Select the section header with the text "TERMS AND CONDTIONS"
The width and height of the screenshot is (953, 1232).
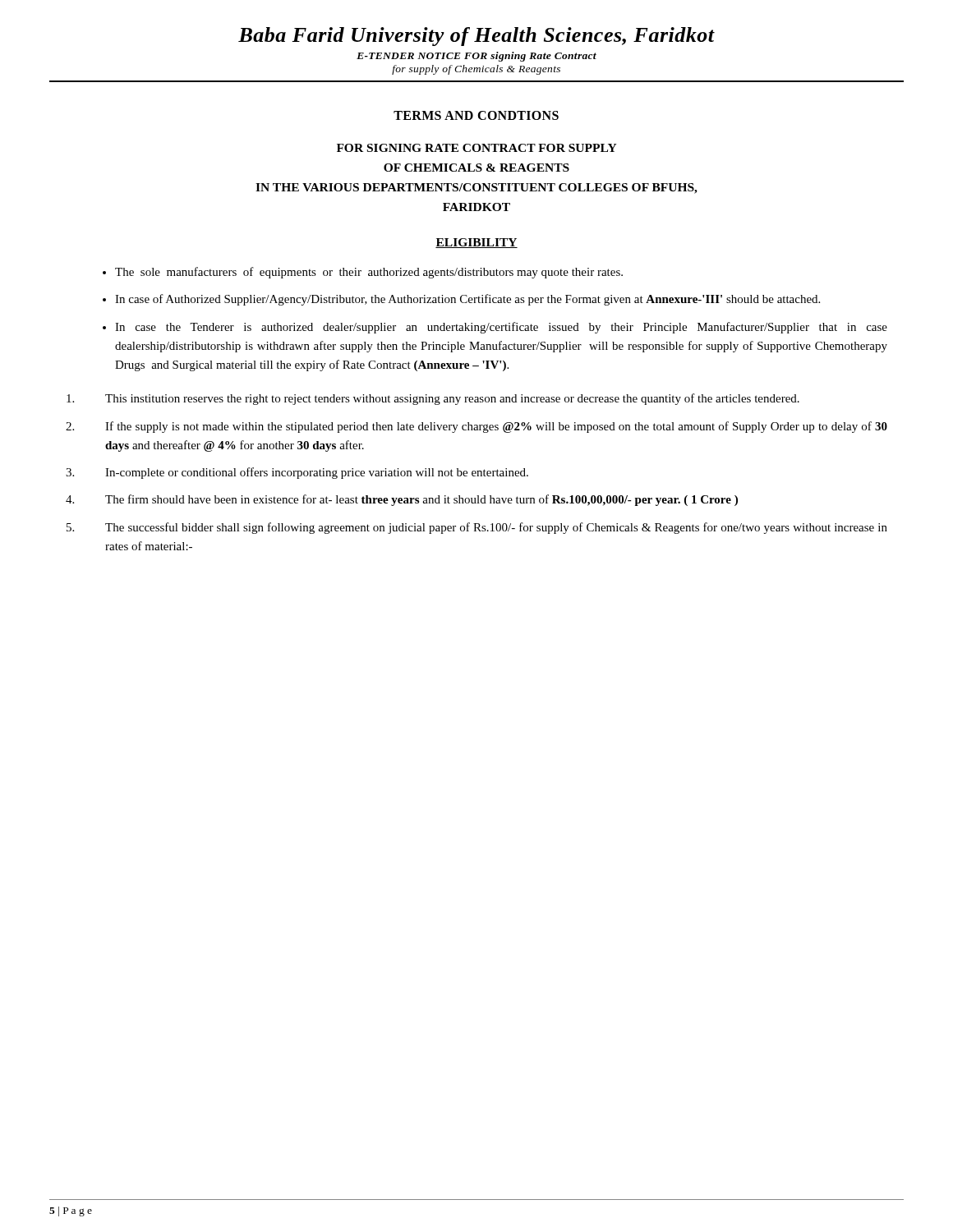pos(476,115)
